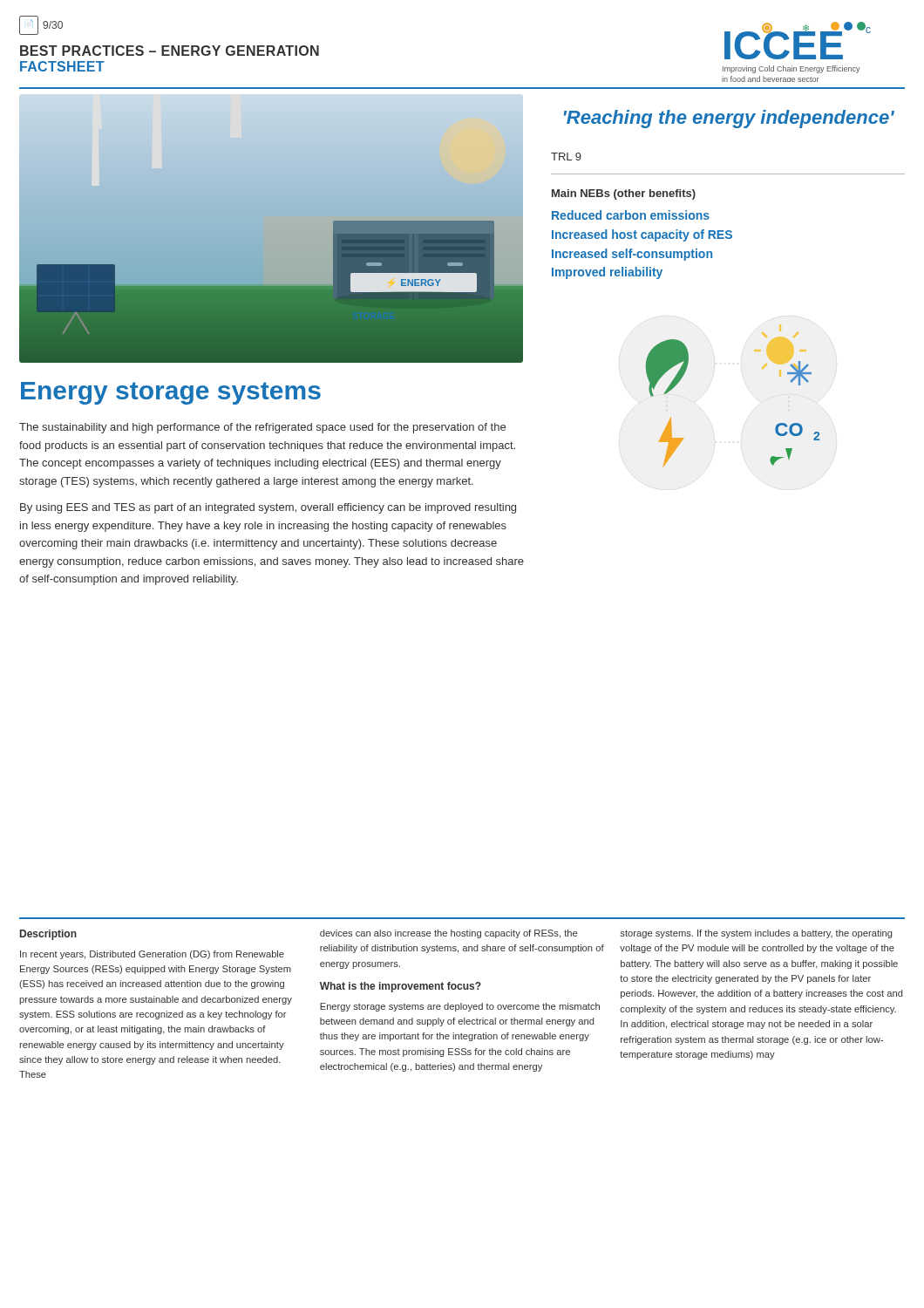This screenshot has height=1308, width=924.
Task: Where is the passage that starts "Energy storage systems are"?
Action: click(x=460, y=1036)
